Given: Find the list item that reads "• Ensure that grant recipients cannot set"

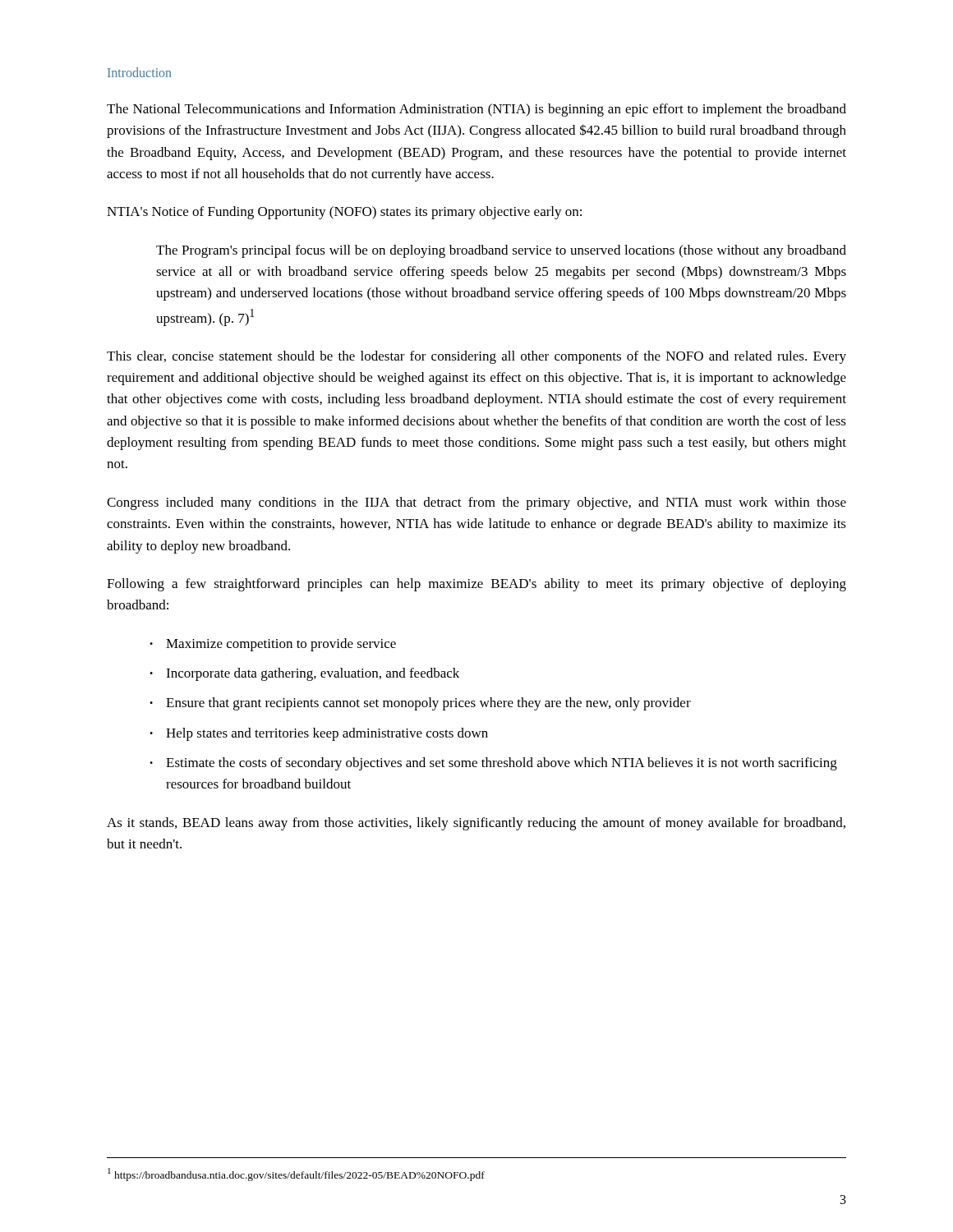Looking at the screenshot, I should click(x=415, y=703).
